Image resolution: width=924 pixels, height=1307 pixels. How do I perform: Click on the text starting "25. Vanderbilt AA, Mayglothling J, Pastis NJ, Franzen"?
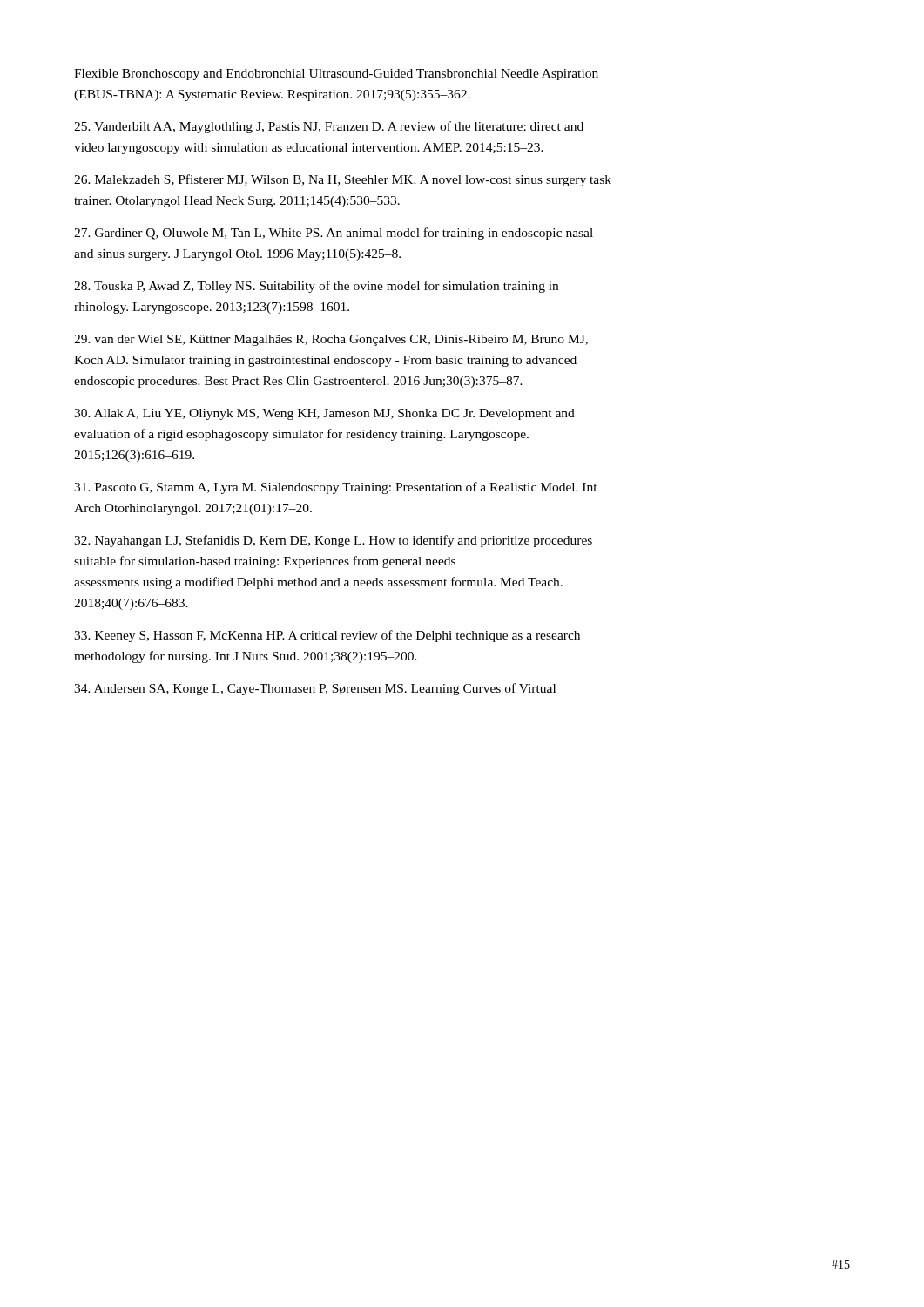pos(462,137)
